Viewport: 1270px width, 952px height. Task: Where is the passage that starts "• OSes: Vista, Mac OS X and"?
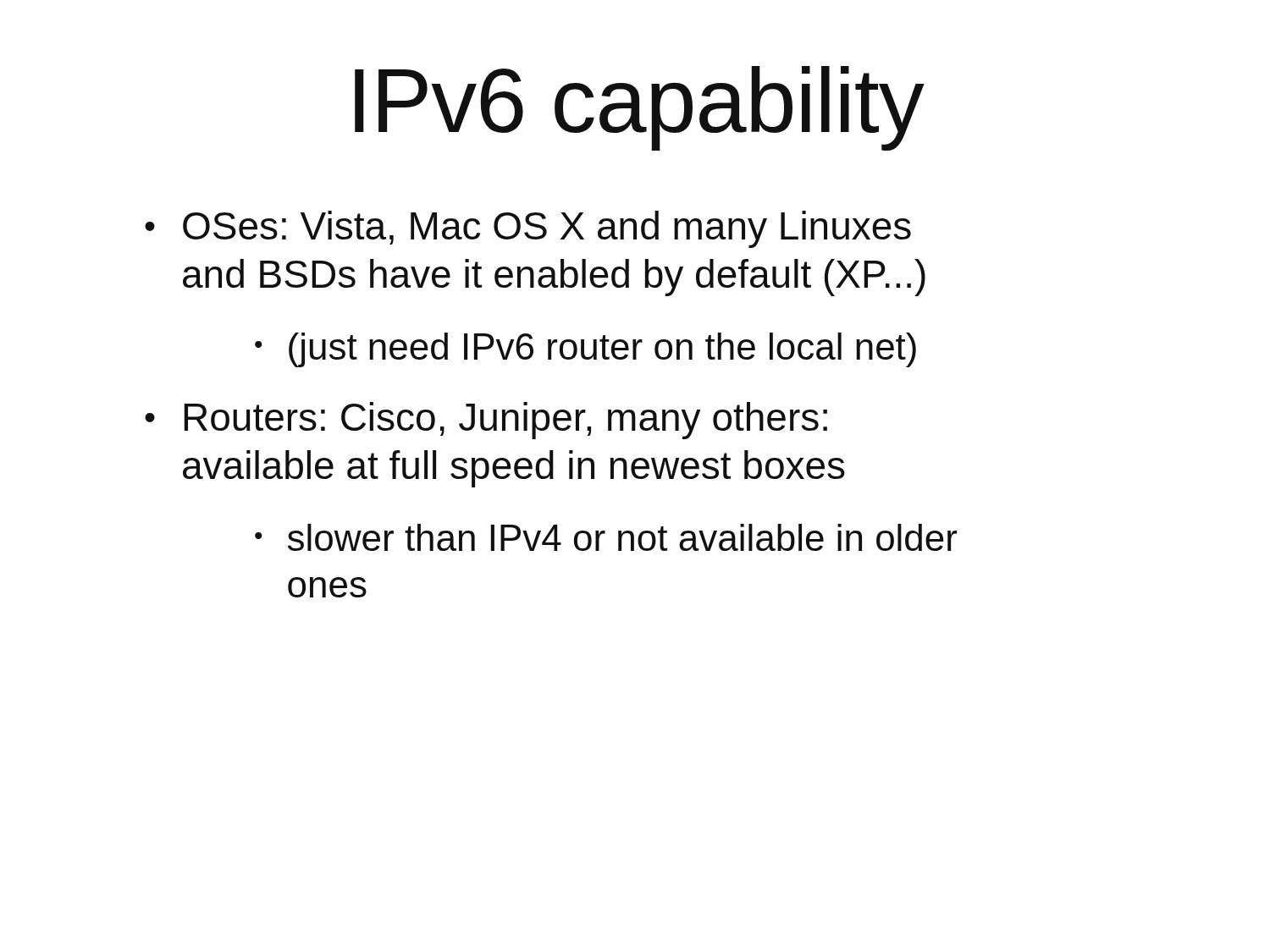point(536,251)
